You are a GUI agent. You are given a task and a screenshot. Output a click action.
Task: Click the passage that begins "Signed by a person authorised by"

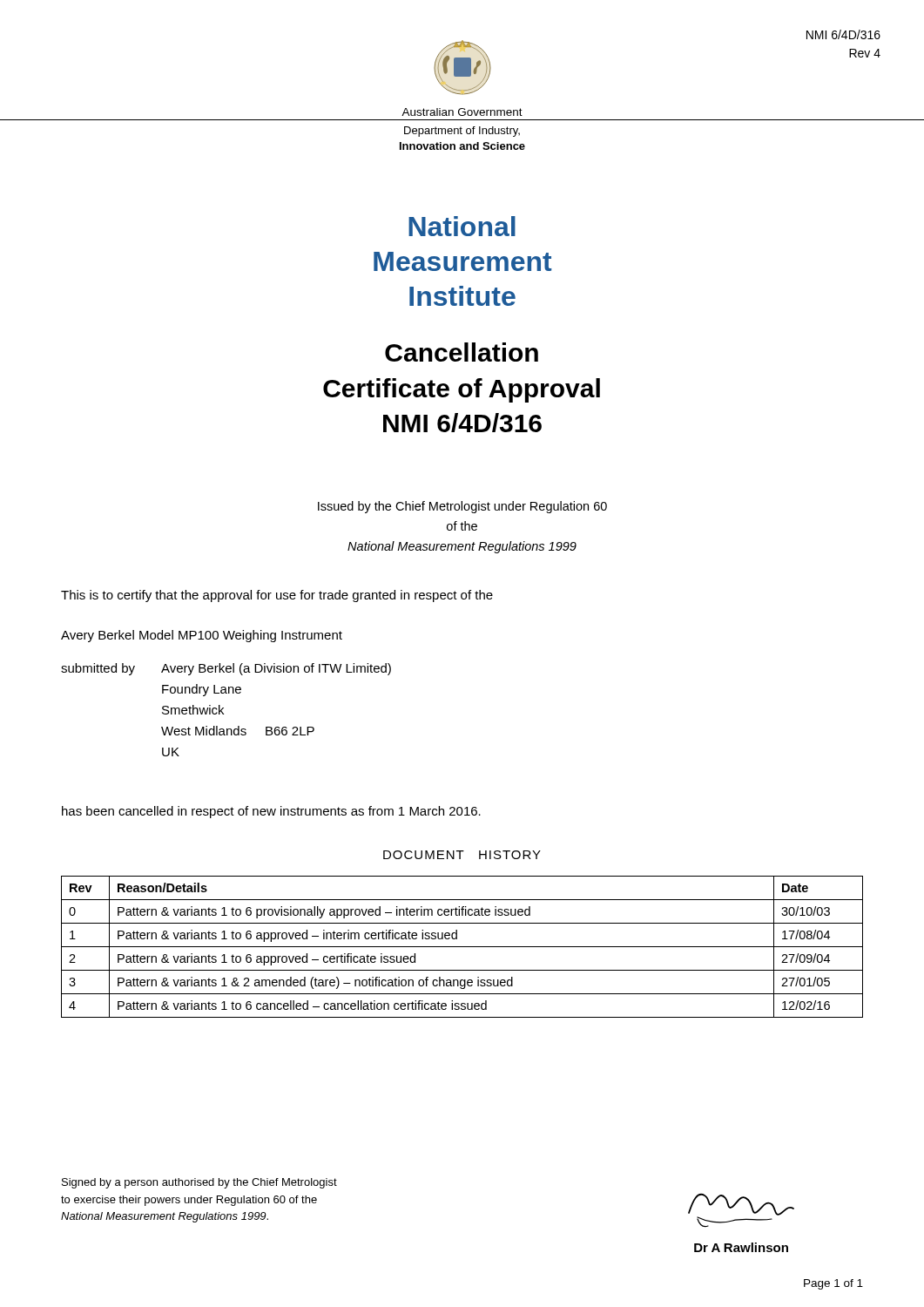click(199, 1199)
